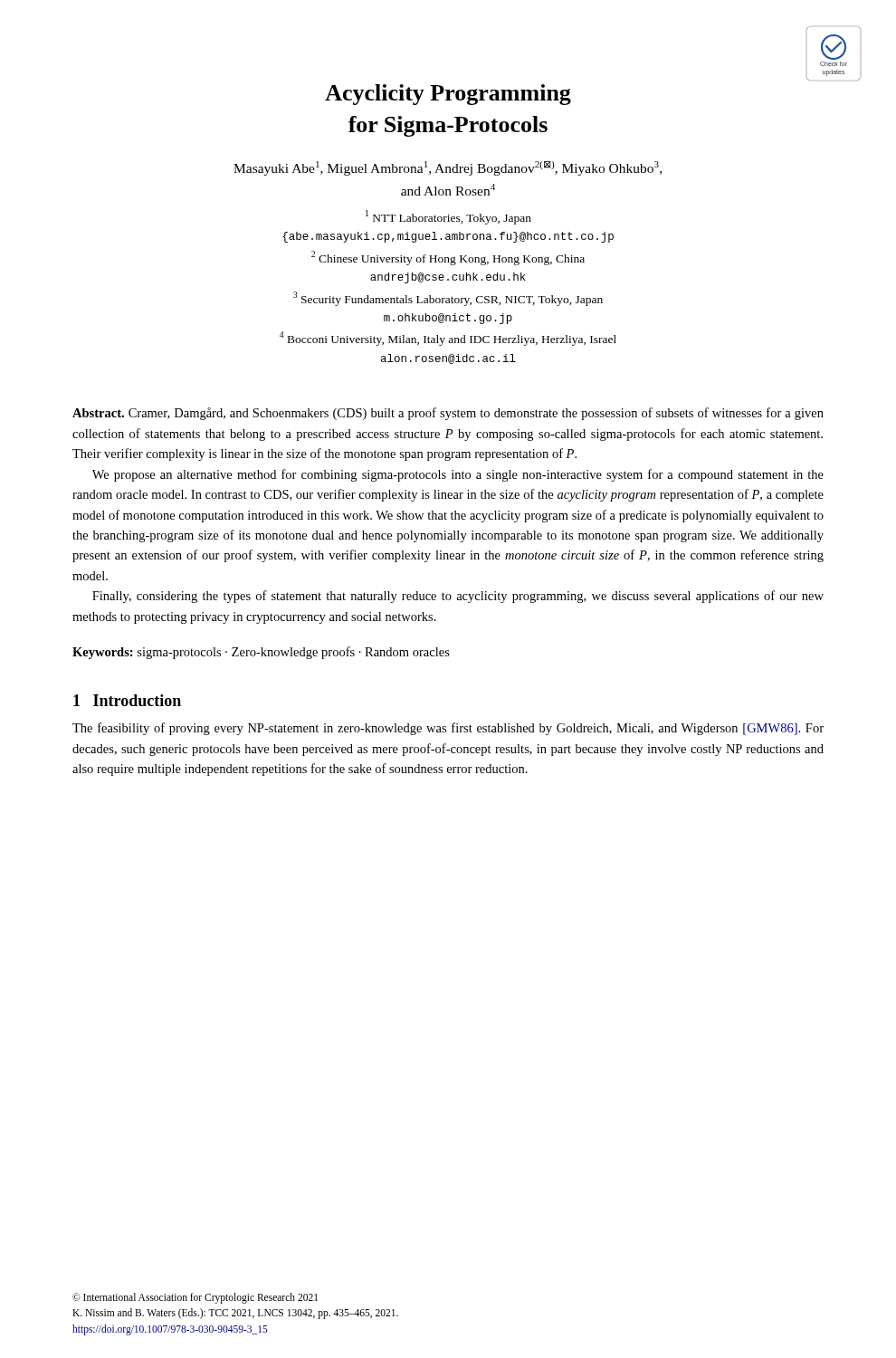
Task: Locate the text "Keywords: sigma-protocols · Zero-knowledge proofs · Random oracles"
Action: pos(261,652)
